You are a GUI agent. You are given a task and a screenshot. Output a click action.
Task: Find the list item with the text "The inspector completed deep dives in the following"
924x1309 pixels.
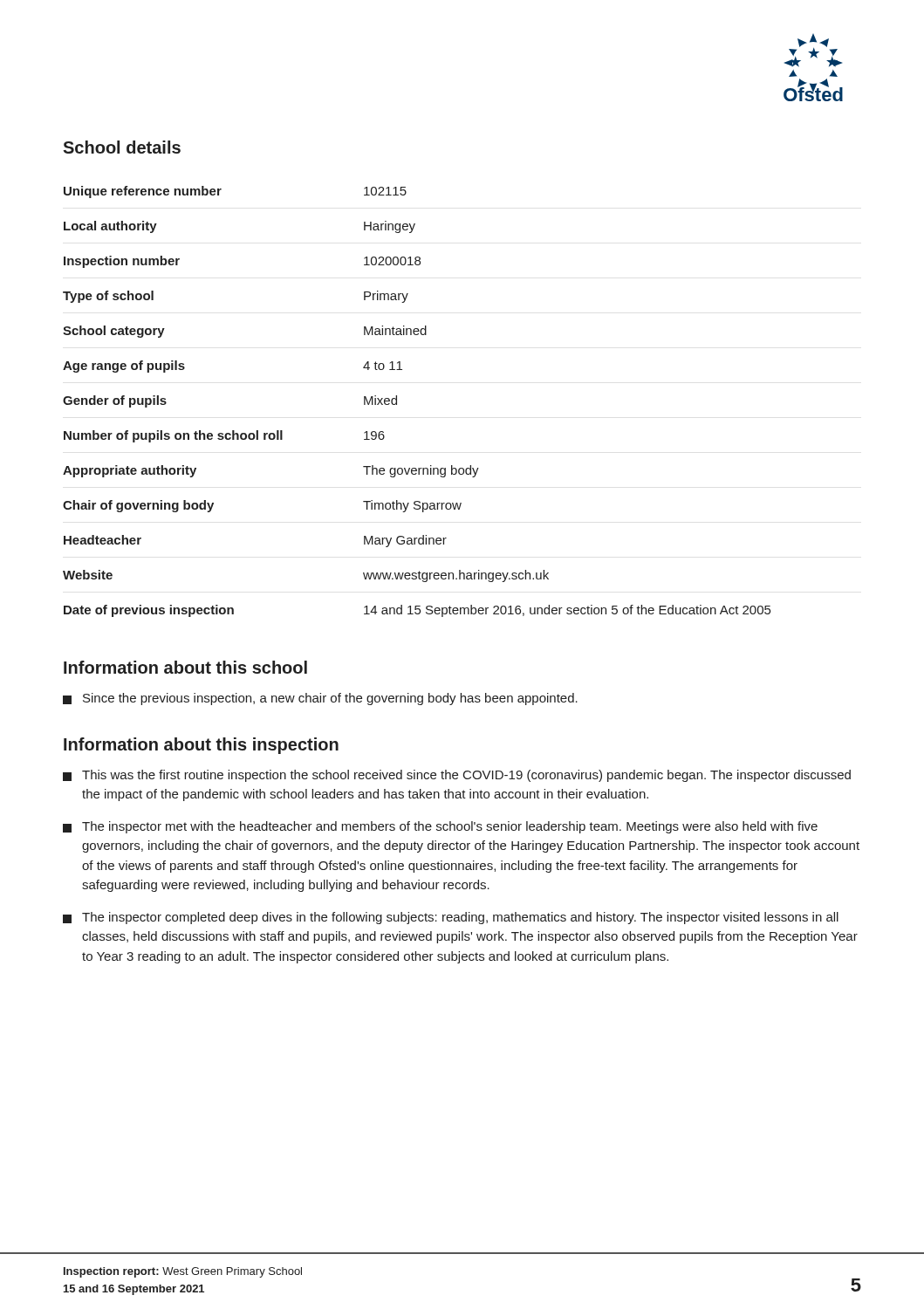pyautogui.click(x=462, y=937)
